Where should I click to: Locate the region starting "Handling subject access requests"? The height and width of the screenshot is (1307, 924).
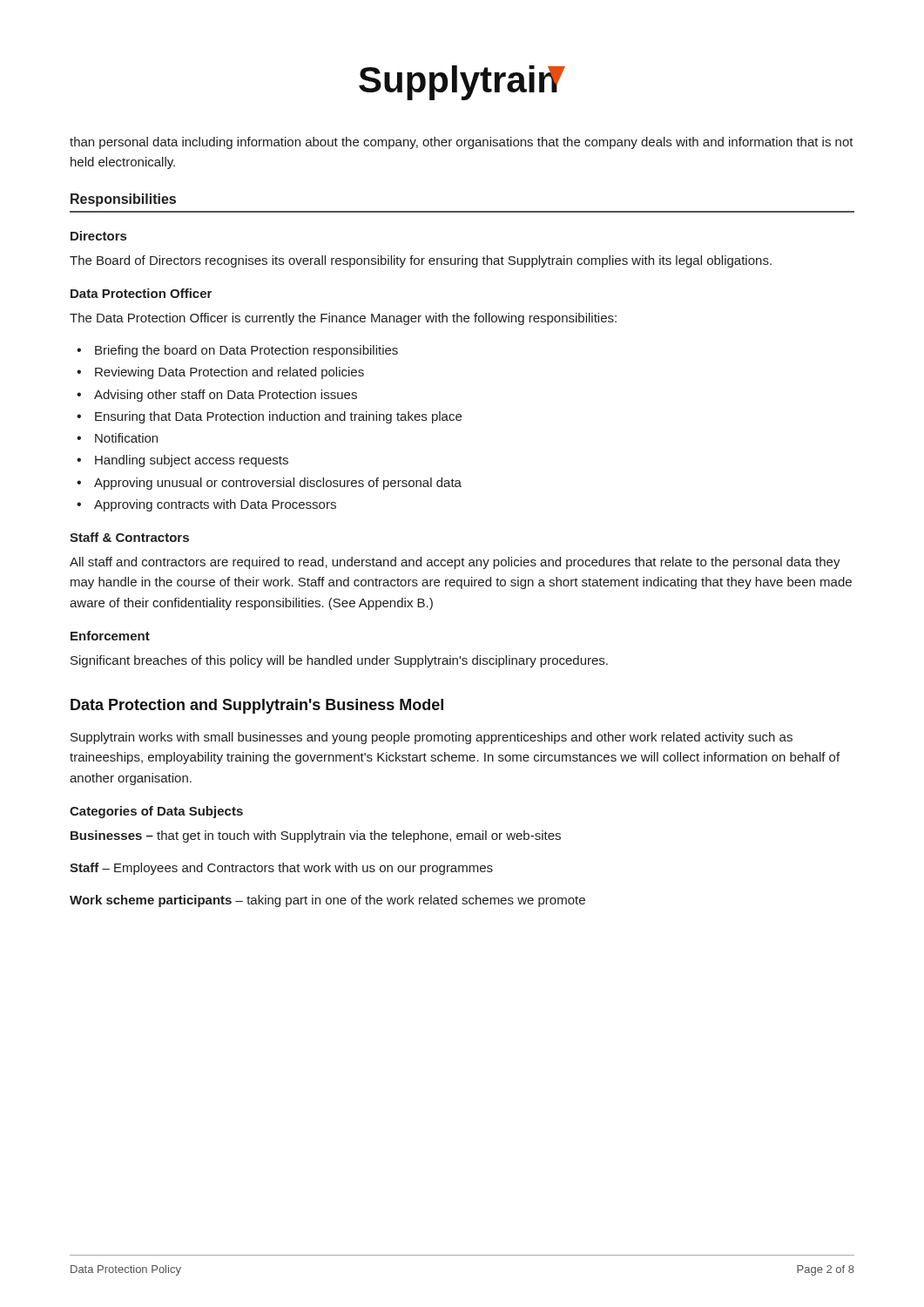click(191, 460)
